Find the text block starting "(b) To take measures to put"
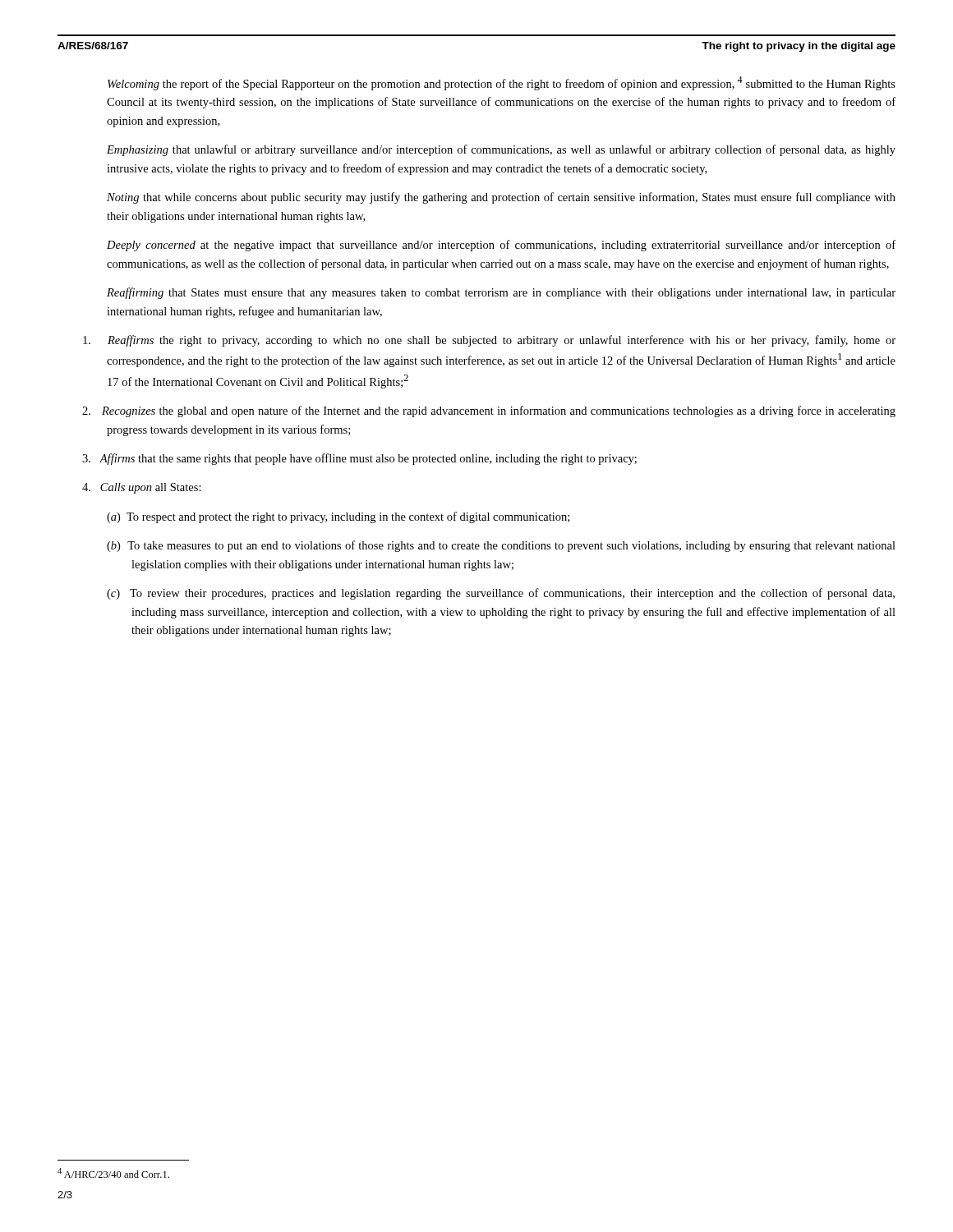 501,555
